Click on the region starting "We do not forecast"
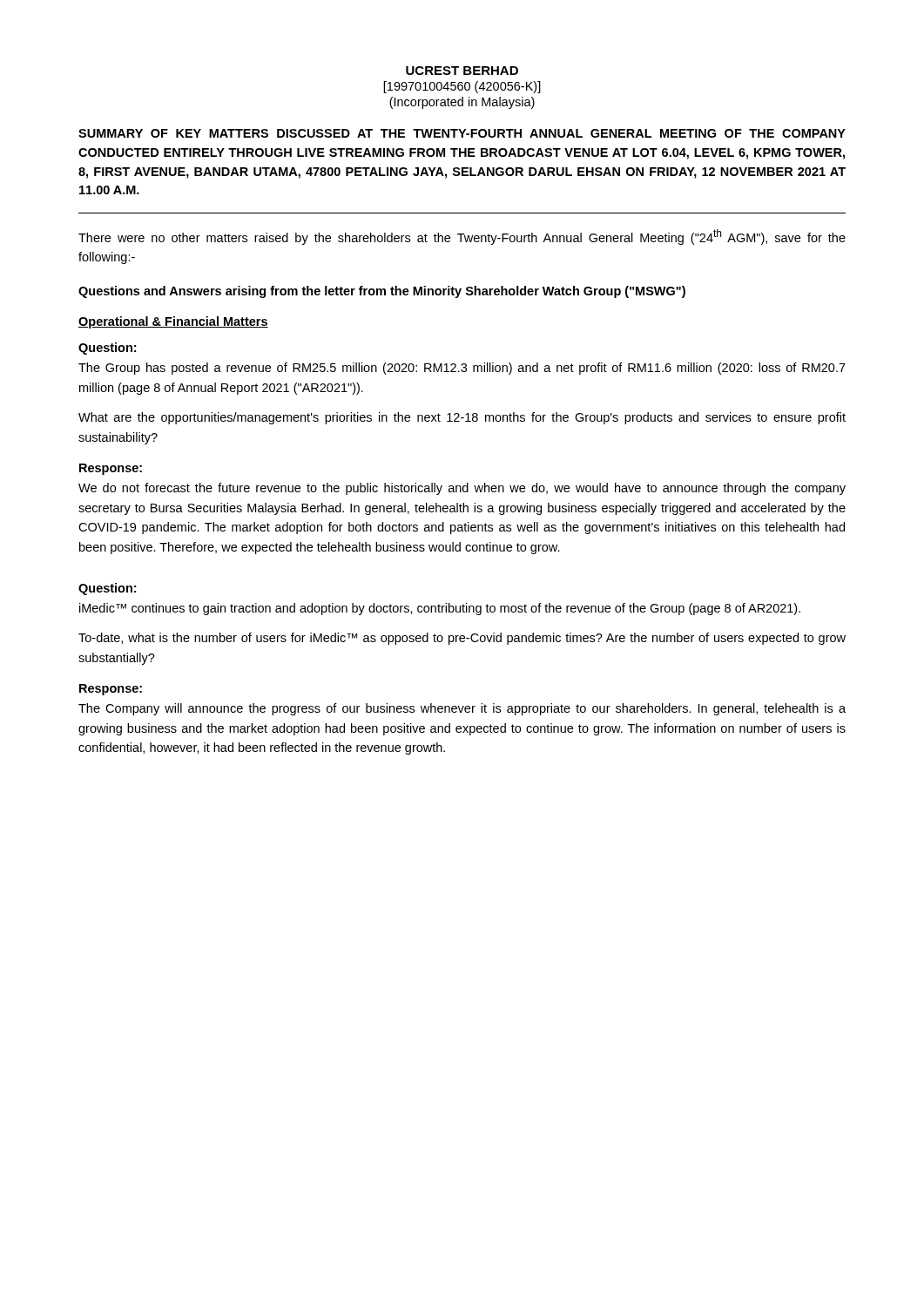This screenshot has width=924, height=1307. coord(462,517)
